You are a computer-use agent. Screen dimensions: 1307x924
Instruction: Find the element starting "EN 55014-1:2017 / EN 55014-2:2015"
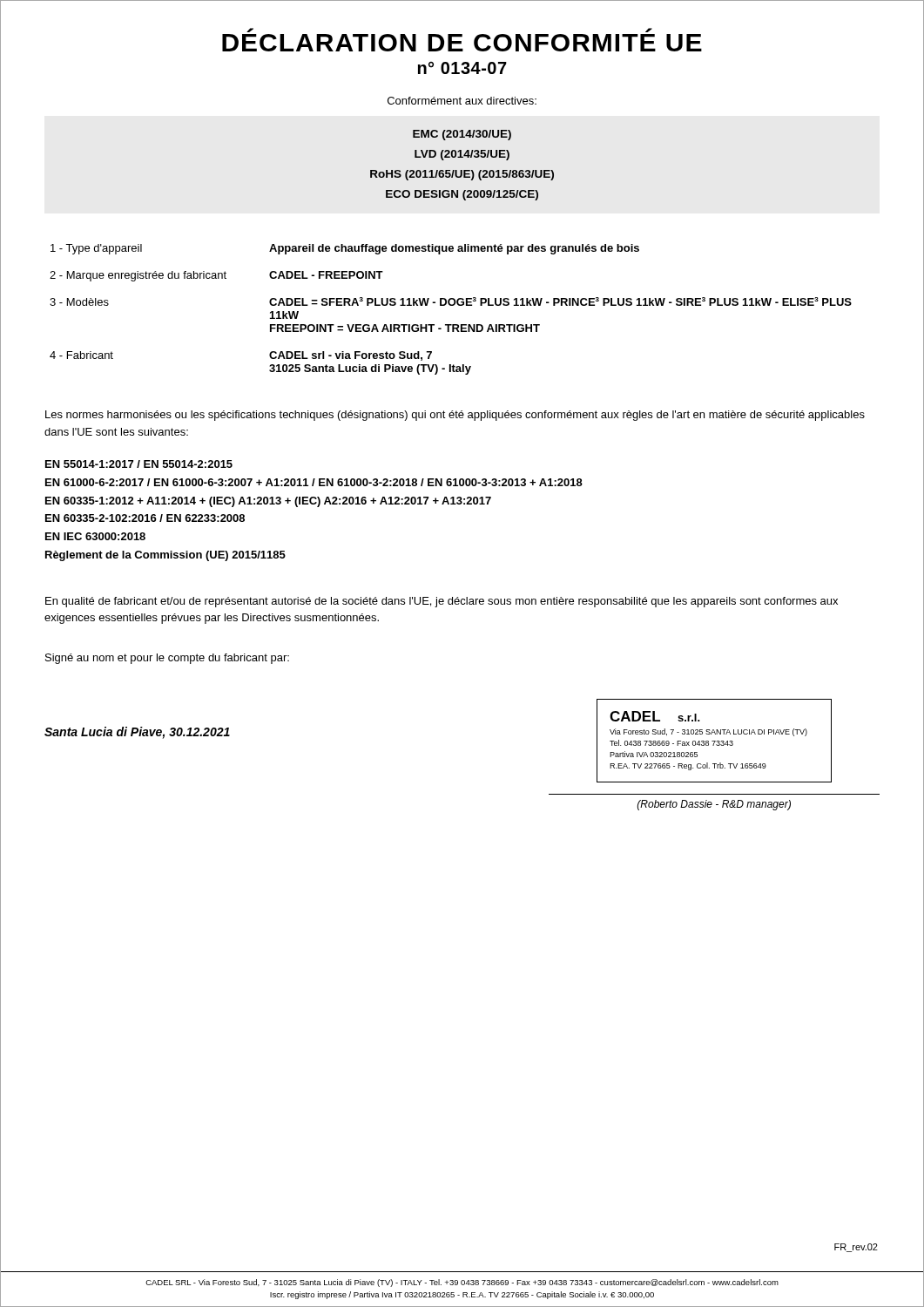313,509
